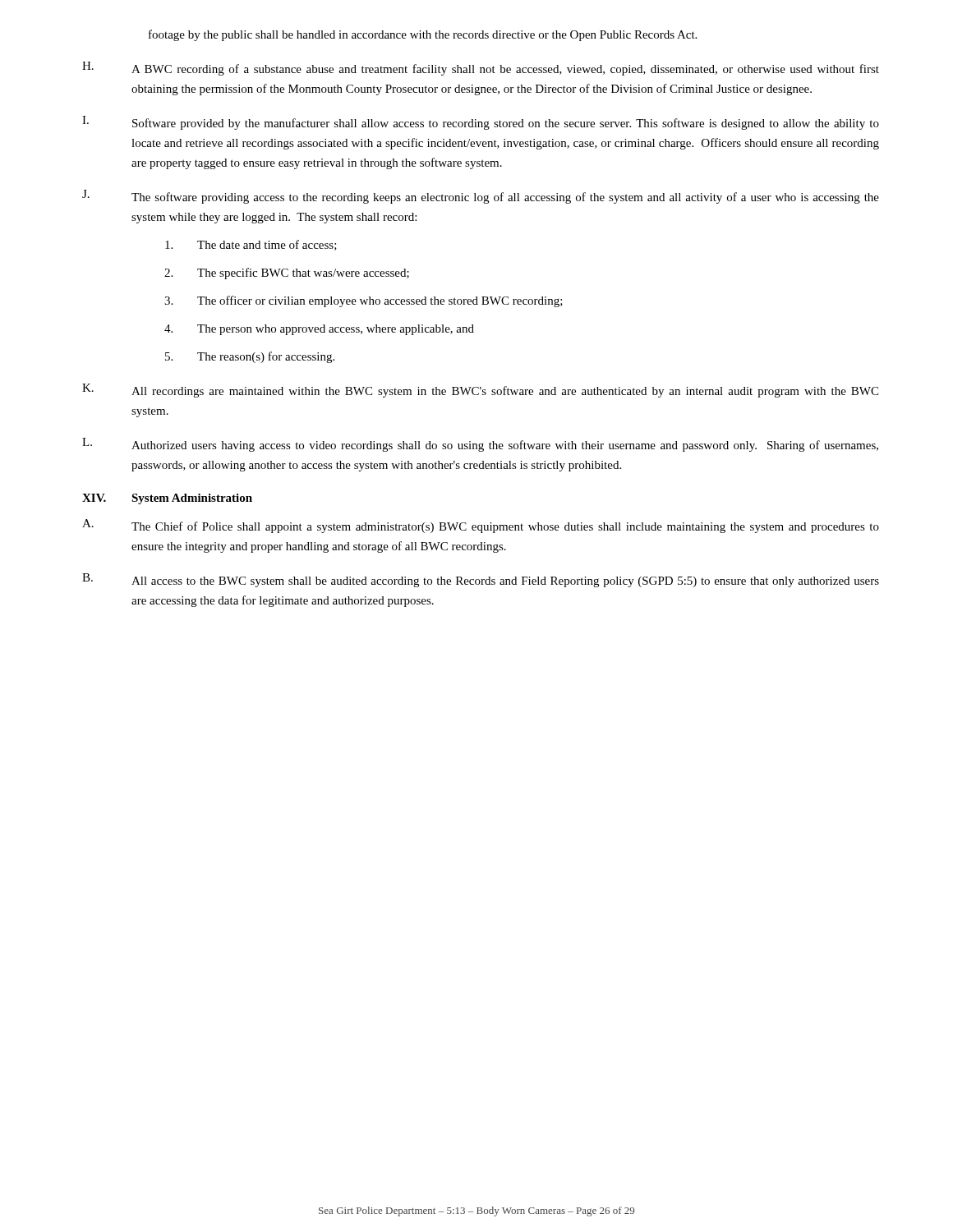Viewport: 953px width, 1232px height.
Task: Click on the text block starting "2. The specific BWC that was/were accessed;"
Action: click(x=287, y=274)
